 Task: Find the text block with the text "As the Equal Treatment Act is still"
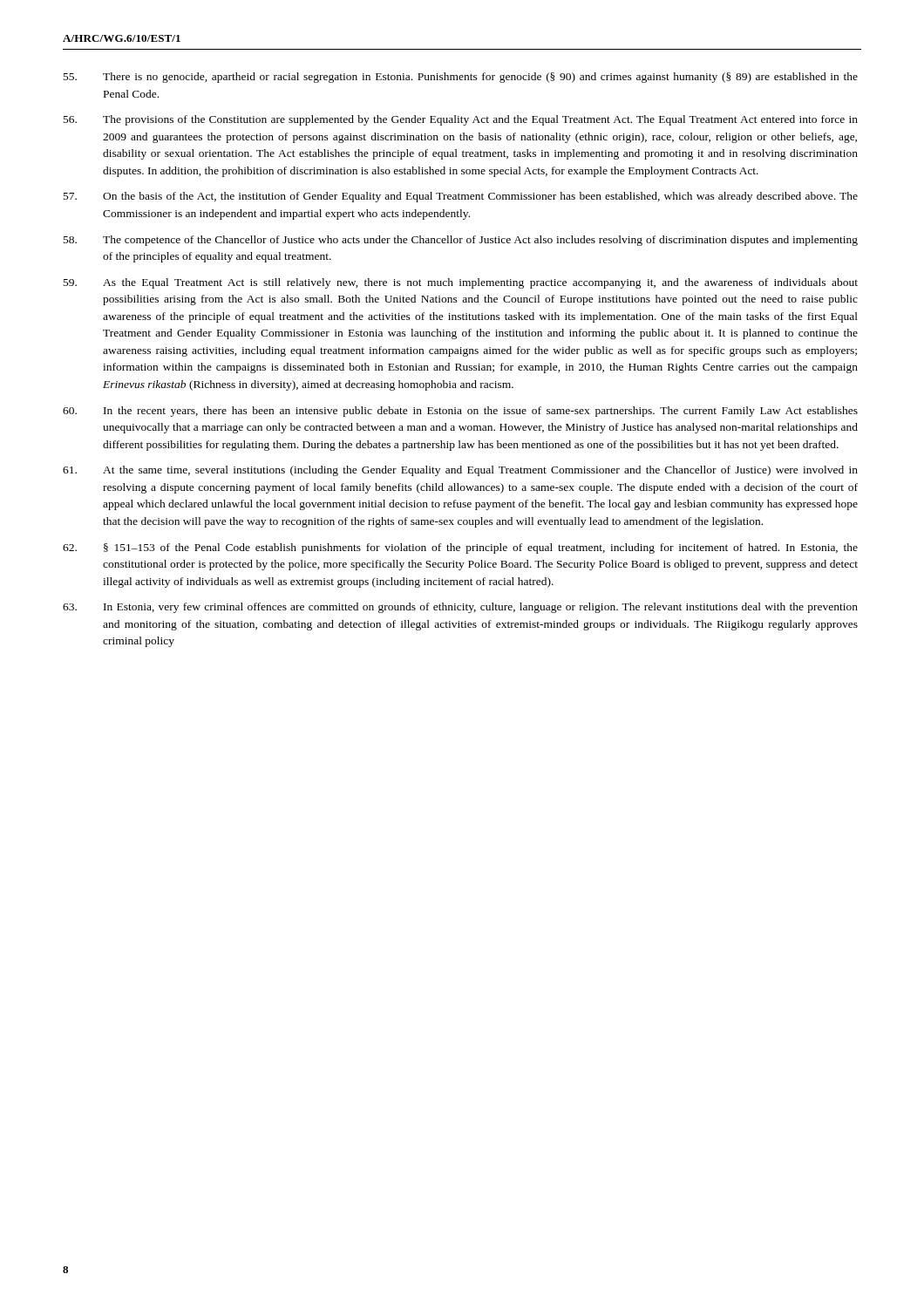pyautogui.click(x=460, y=333)
